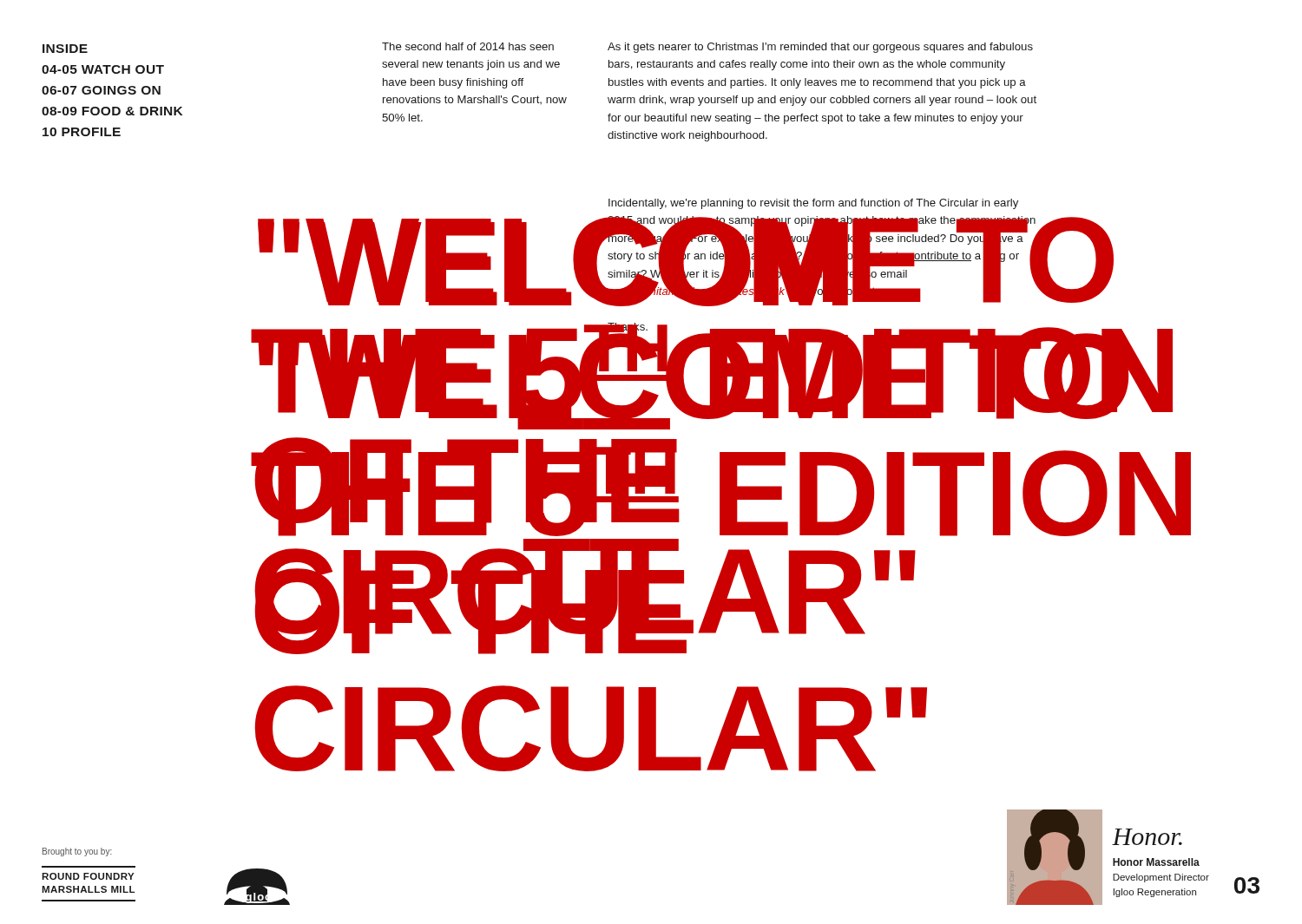Find the text block with the text "Incidentally, we're planning to"

click(822, 265)
